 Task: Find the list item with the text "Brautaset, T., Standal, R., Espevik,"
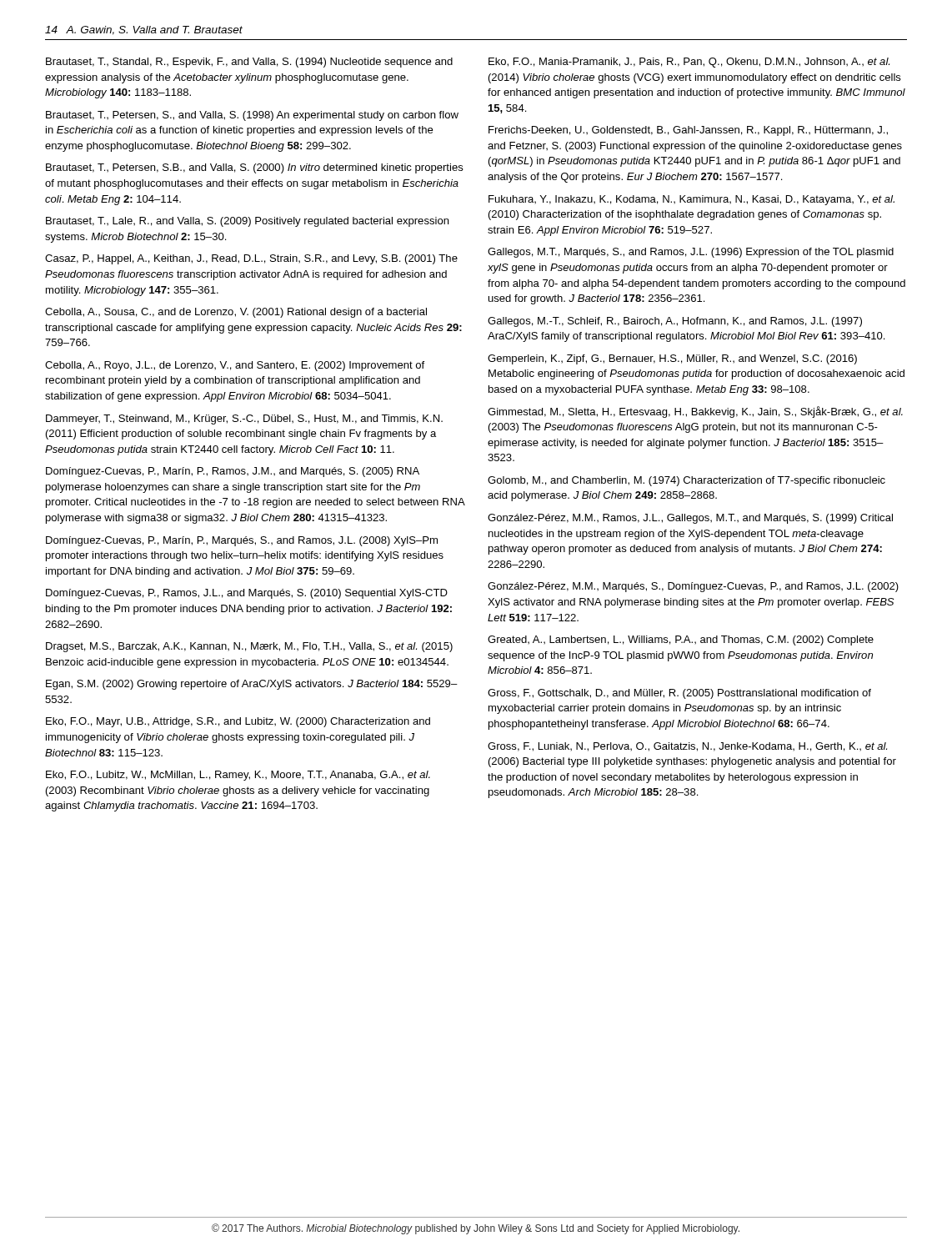[249, 77]
